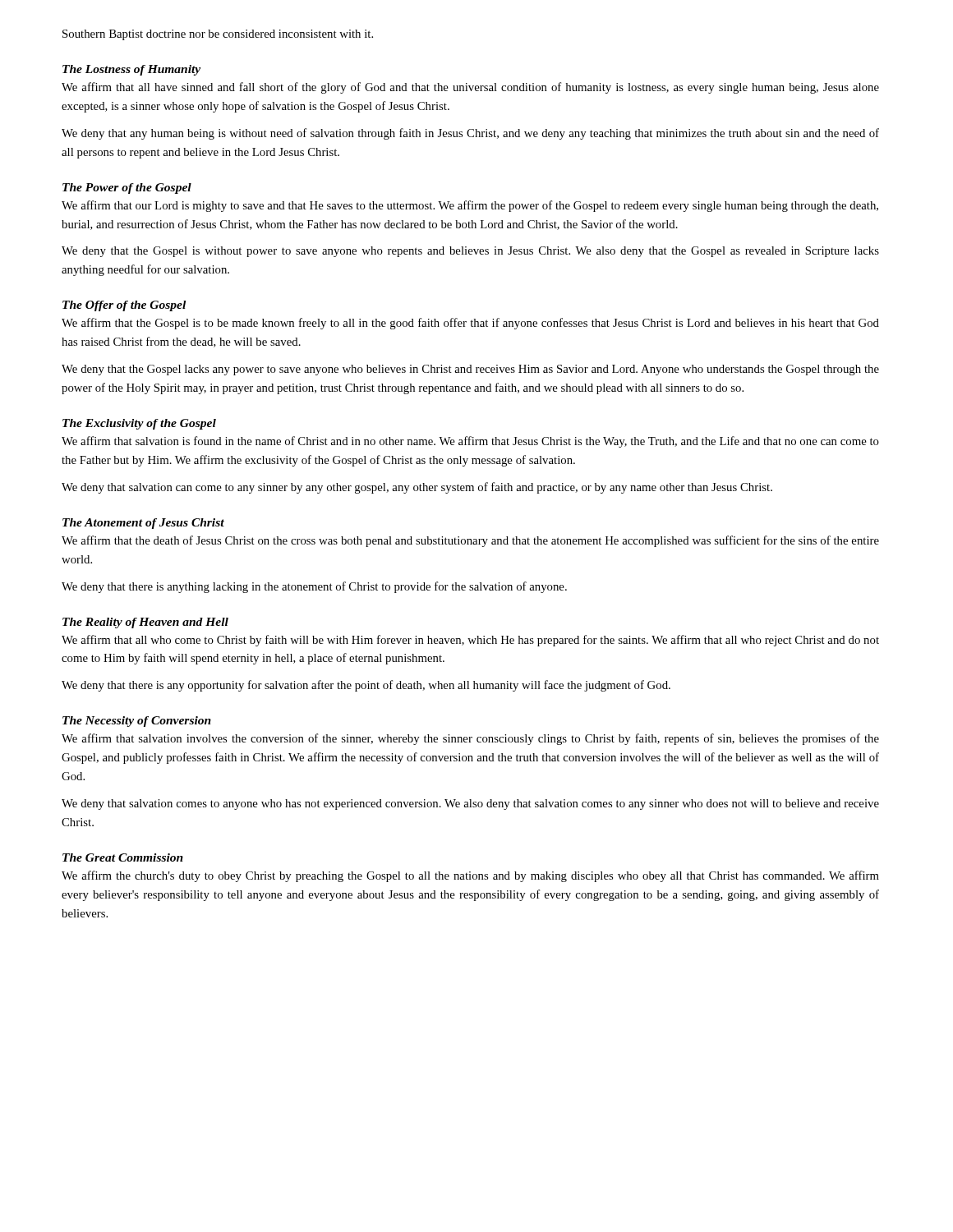Select the text block starting "The Lostness of"
This screenshot has height=1232, width=953.
point(131,68)
